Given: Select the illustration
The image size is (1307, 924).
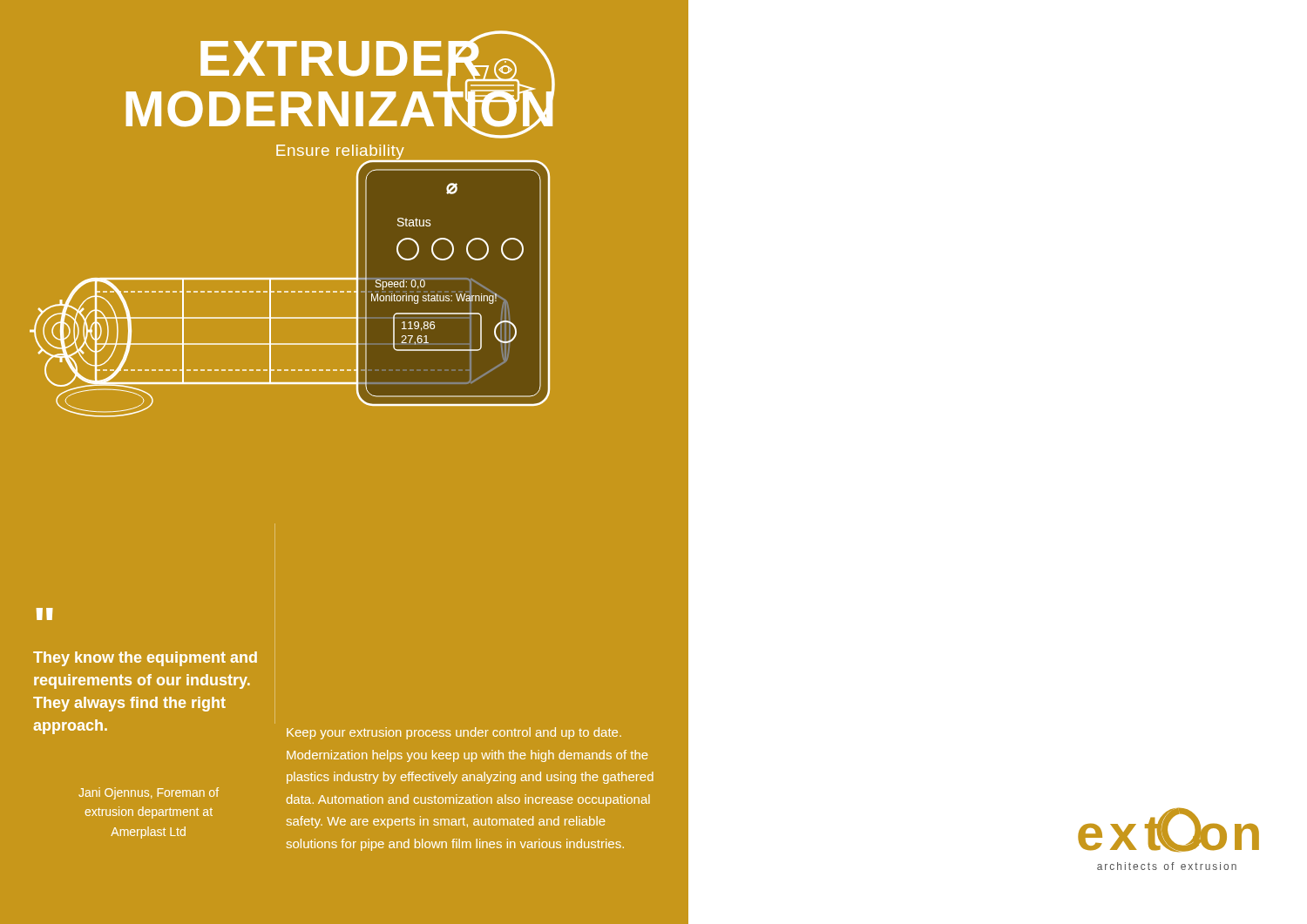Looking at the screenshot, I should [501, 84].
